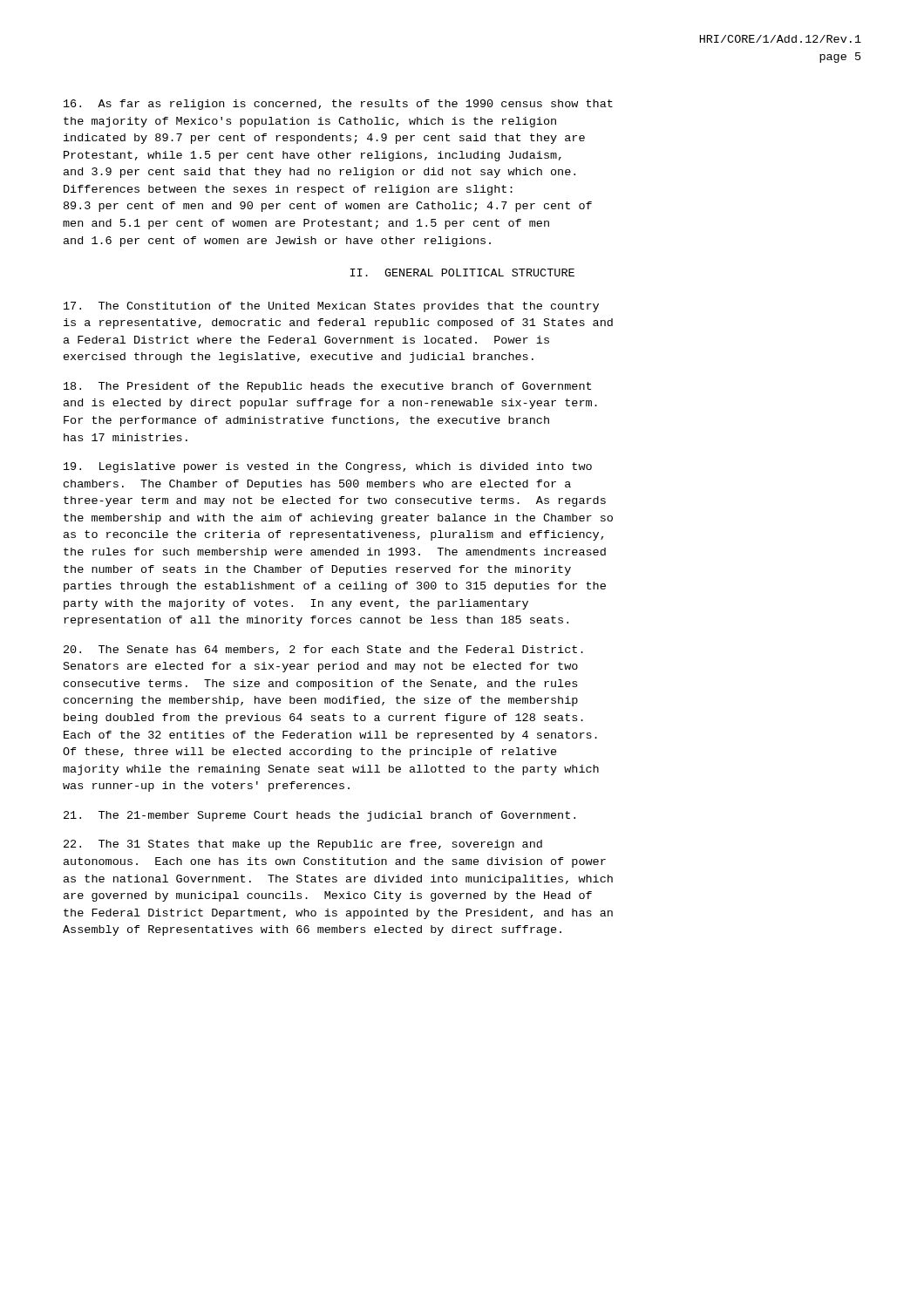Click on the element starting "The President of the Republic heads"
The width and height of the screenshot is (924, 1308).
click(x=331, y=412)
